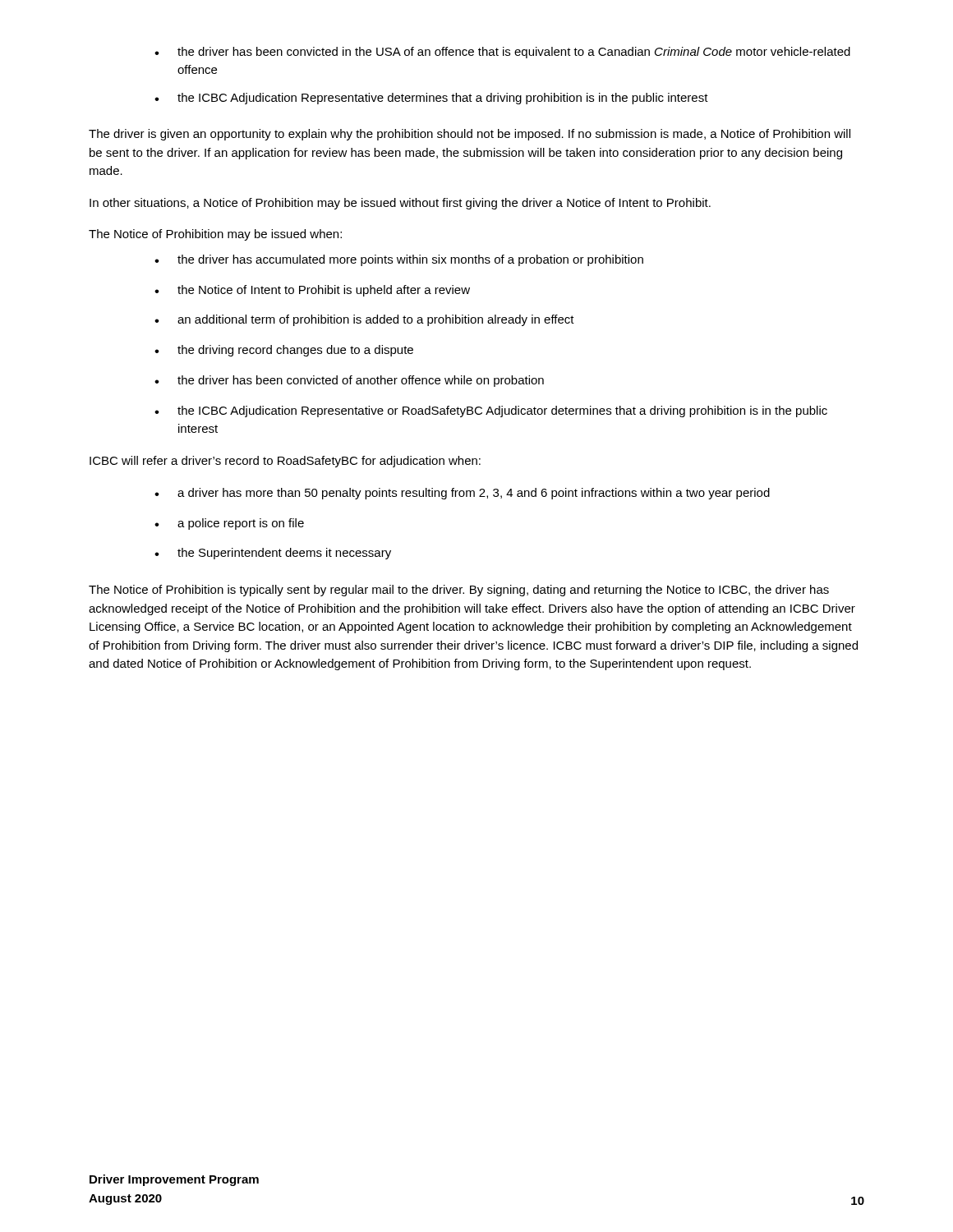Click on the passage starting "• a police report is"
The width and height of the screenshot is (953, 1232).
click(229, 524)
